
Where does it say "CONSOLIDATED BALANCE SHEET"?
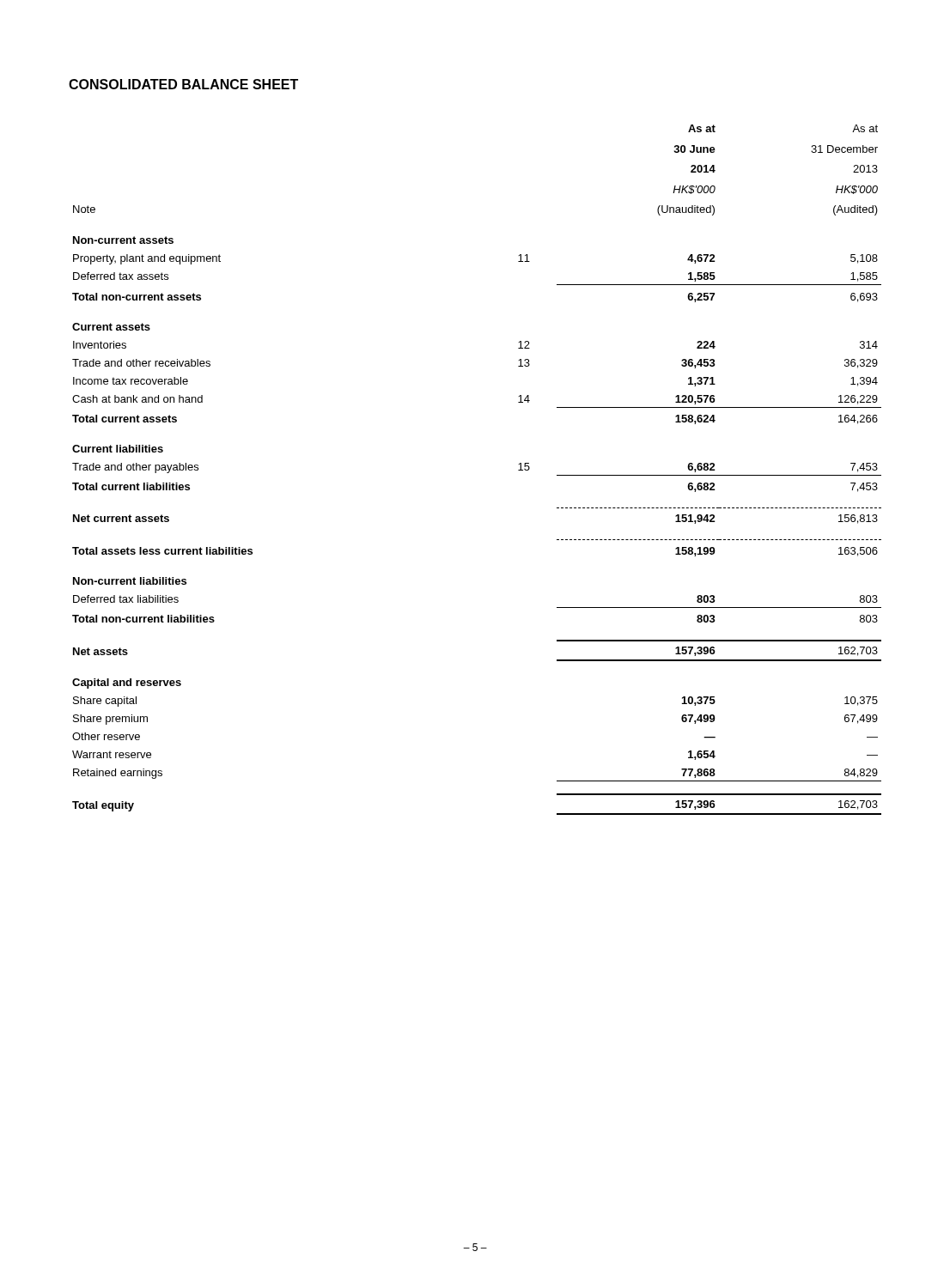click(183, 85)
